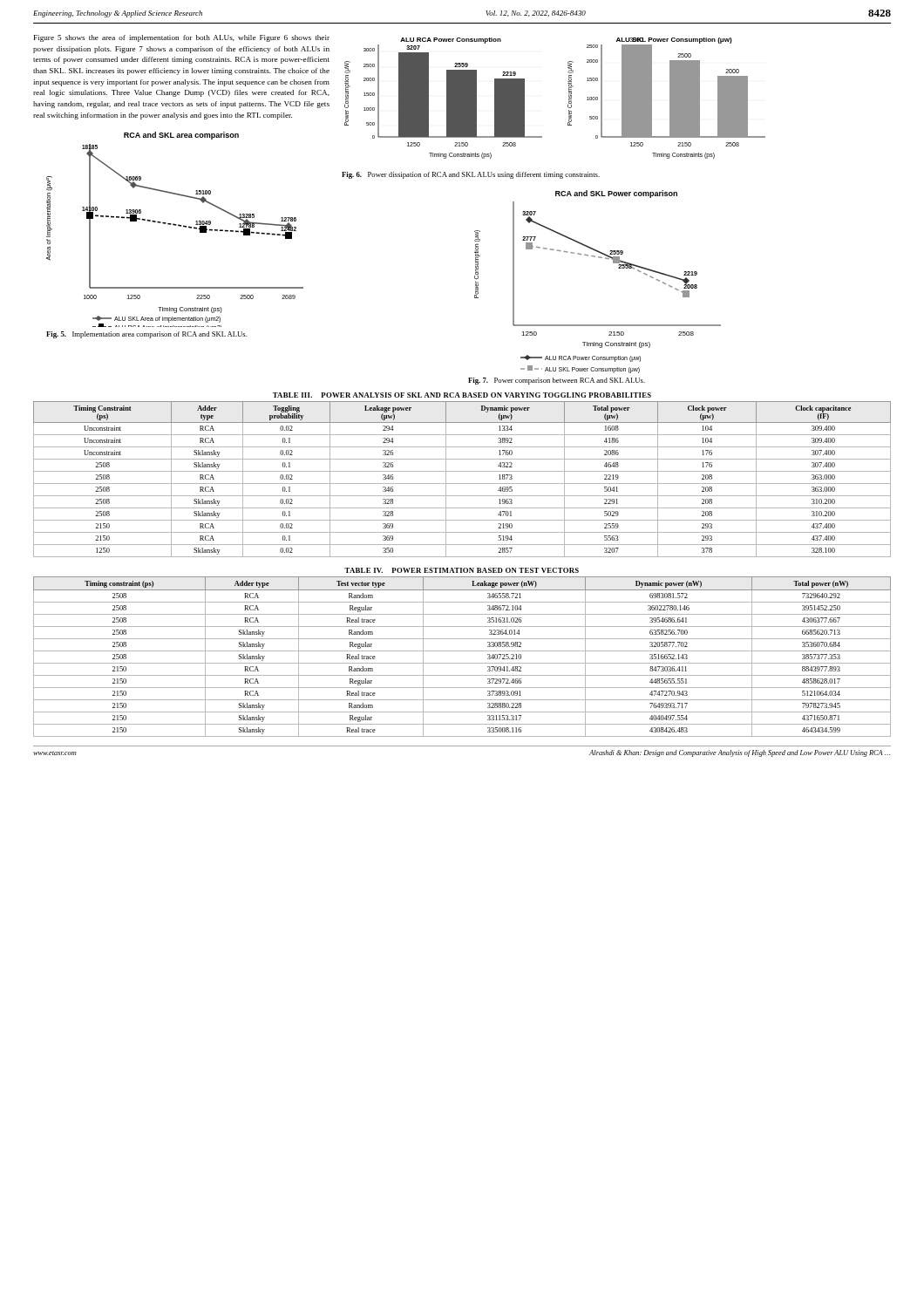Click on the text block starting "Fig. 5. Implementation"
924x1308 pixels.
147,334
